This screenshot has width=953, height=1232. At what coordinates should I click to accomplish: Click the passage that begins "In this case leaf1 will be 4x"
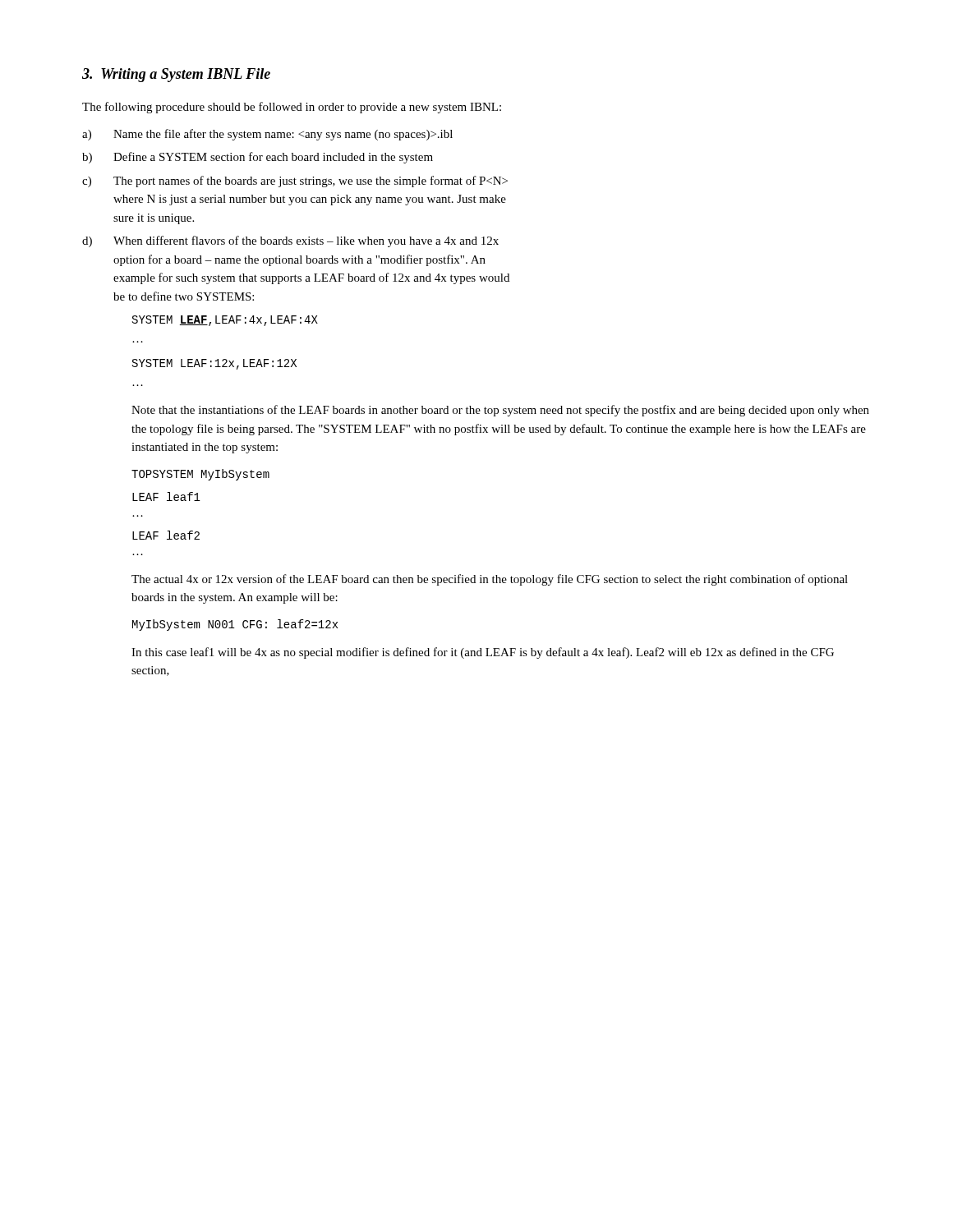(483, 661)
